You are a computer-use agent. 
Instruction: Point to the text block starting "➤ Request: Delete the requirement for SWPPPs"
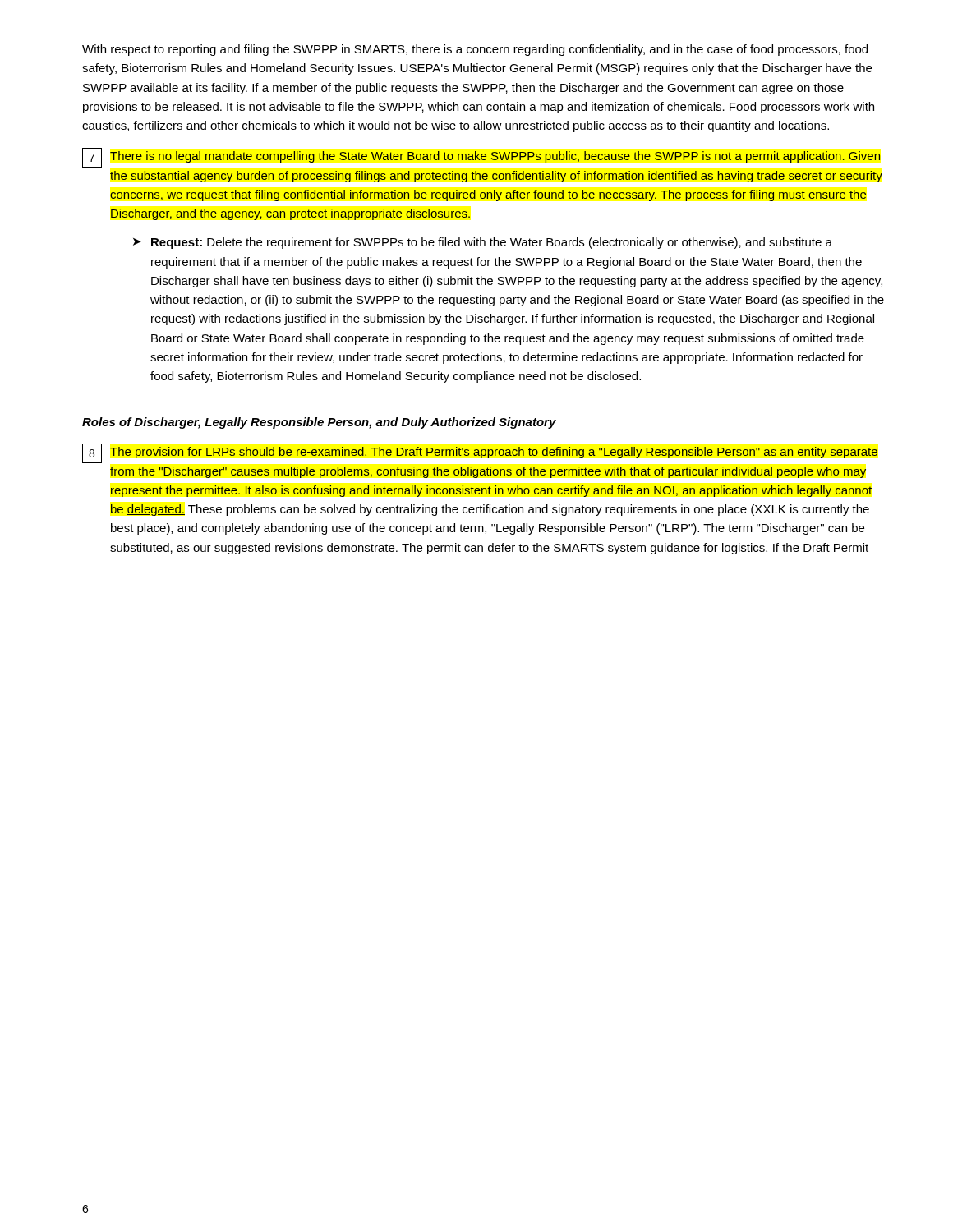pyautogui.click(x=509, y=309)
